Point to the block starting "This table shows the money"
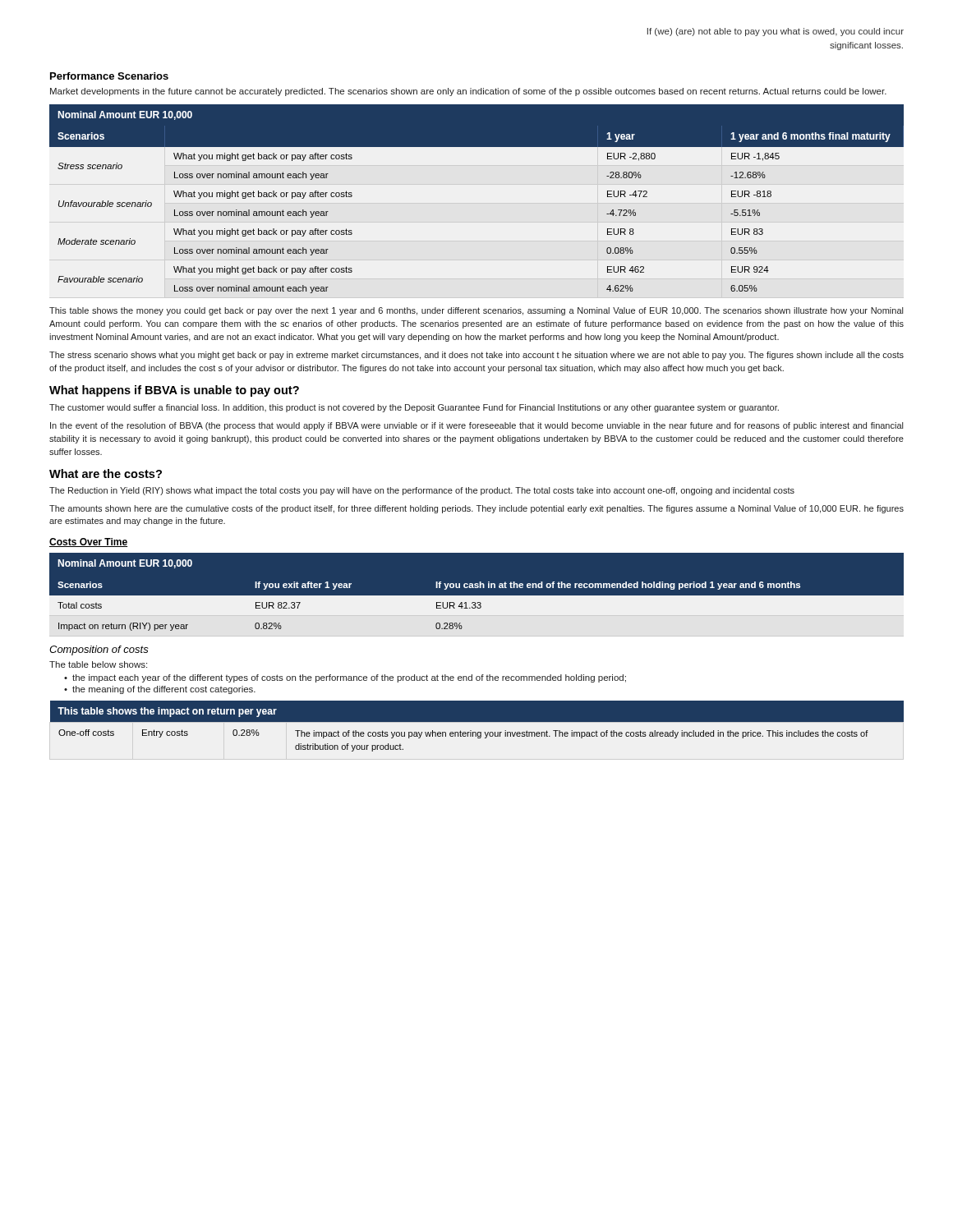The height and width of the screenshot is (1232, 953). tap(476, 324)
